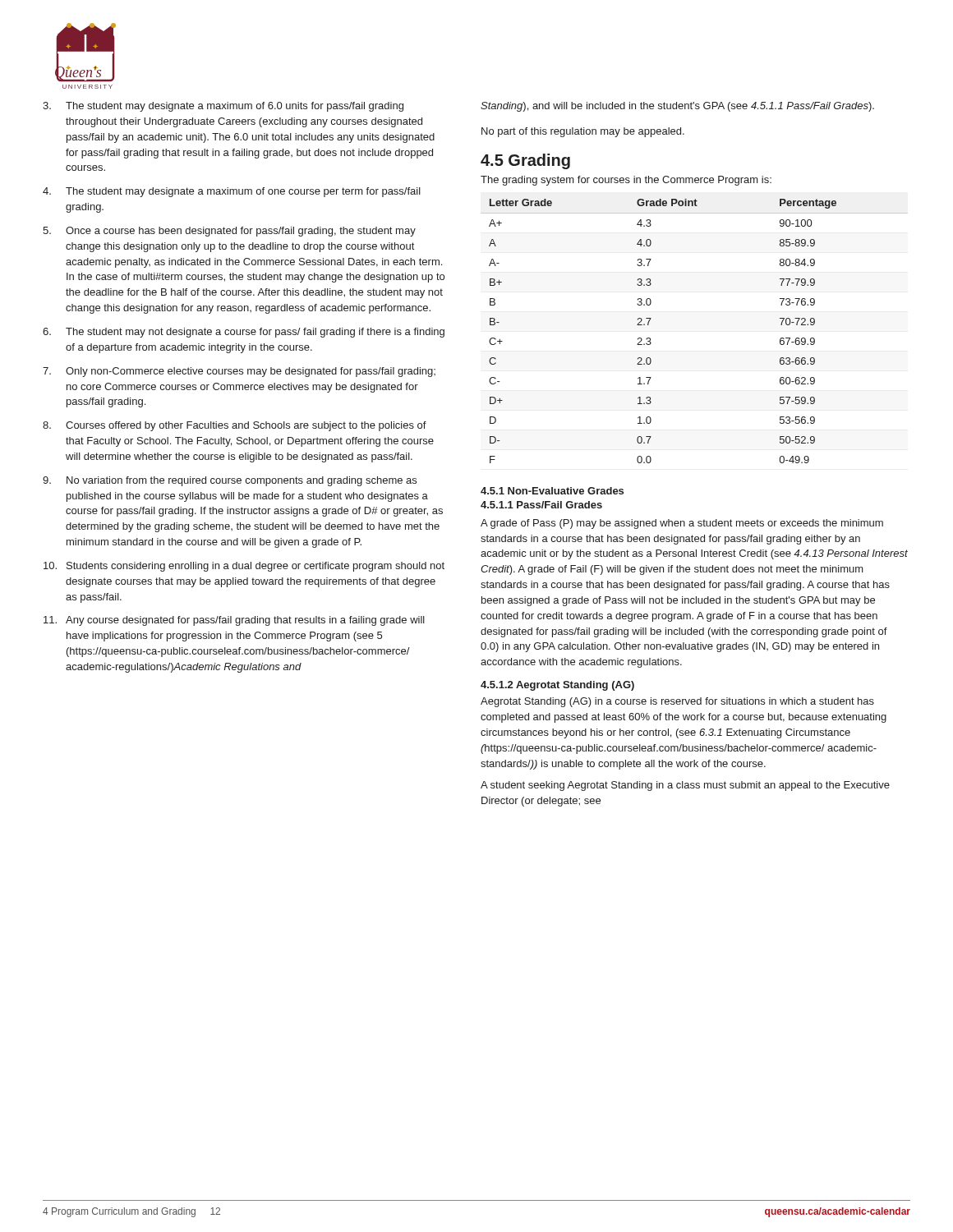Locate the block of text that opens with "10. Students considering enrolling in a dual"
Viewport: 953px width, 1232px height.
click(244, 582)
